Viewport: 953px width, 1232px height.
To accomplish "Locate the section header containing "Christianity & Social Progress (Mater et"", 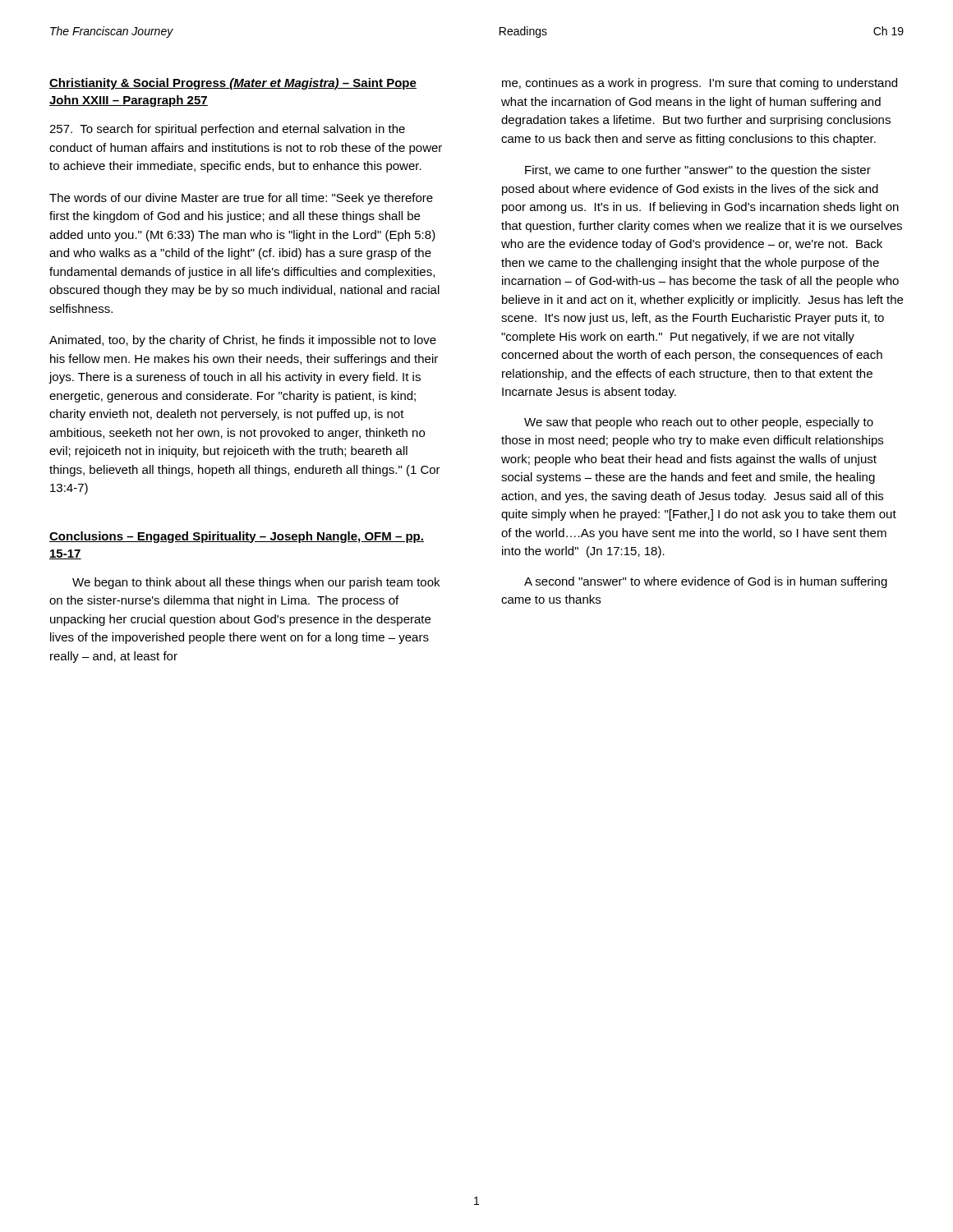I will [233, 91].
